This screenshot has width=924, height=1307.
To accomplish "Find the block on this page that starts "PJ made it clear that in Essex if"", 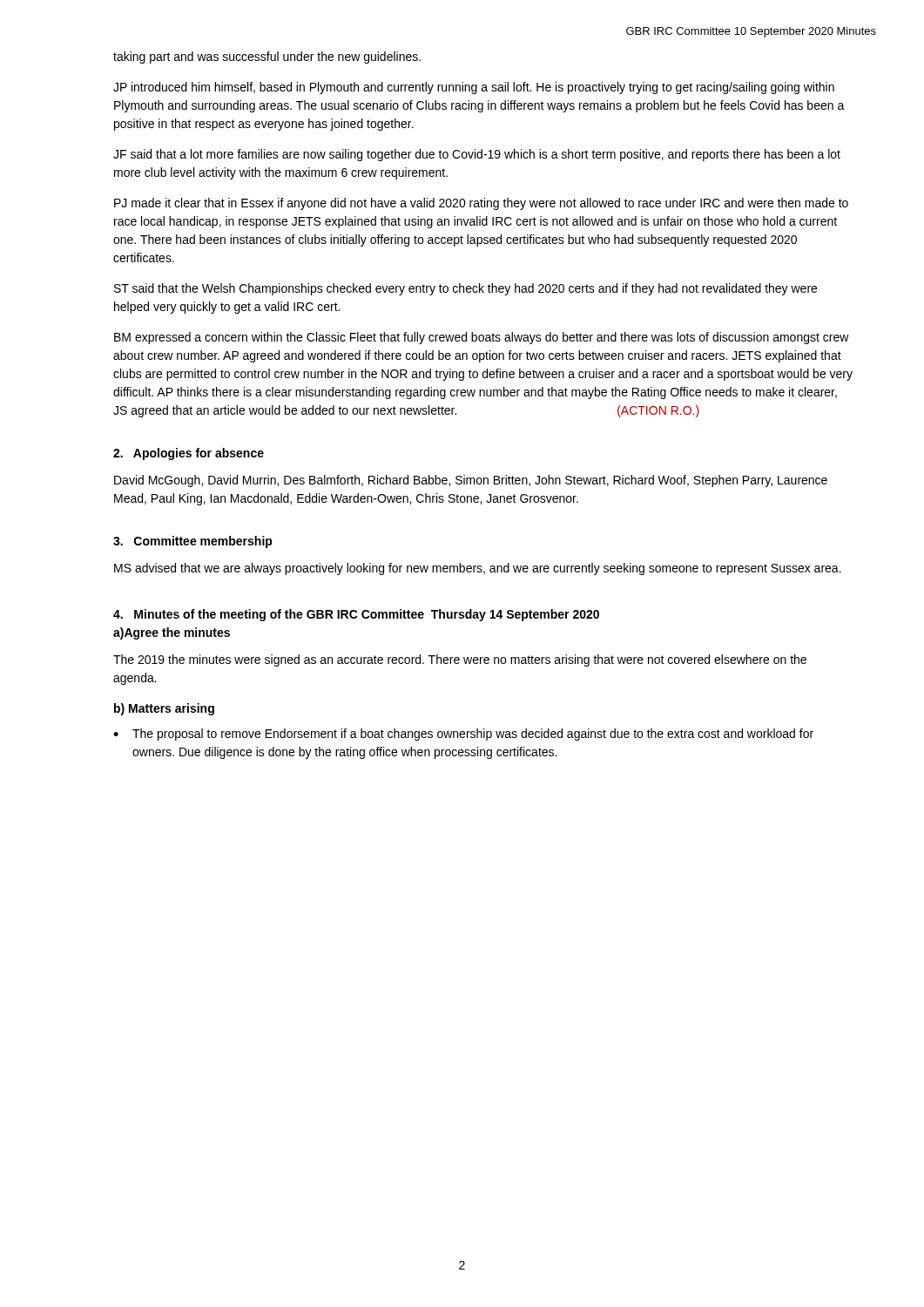I will pyautogui.click(x=481, y=230).
